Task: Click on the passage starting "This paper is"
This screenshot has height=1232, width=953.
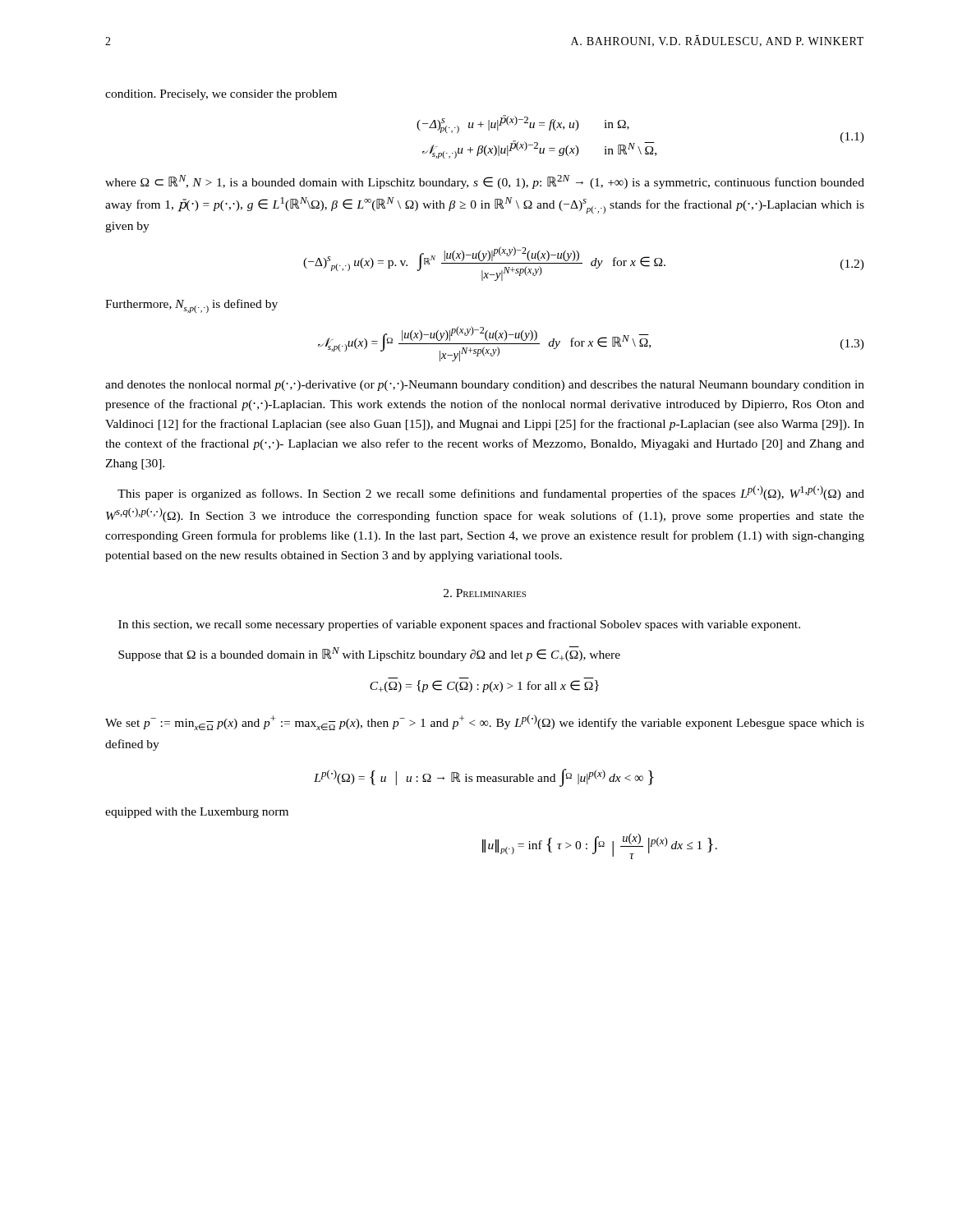Action: point(485,522)
